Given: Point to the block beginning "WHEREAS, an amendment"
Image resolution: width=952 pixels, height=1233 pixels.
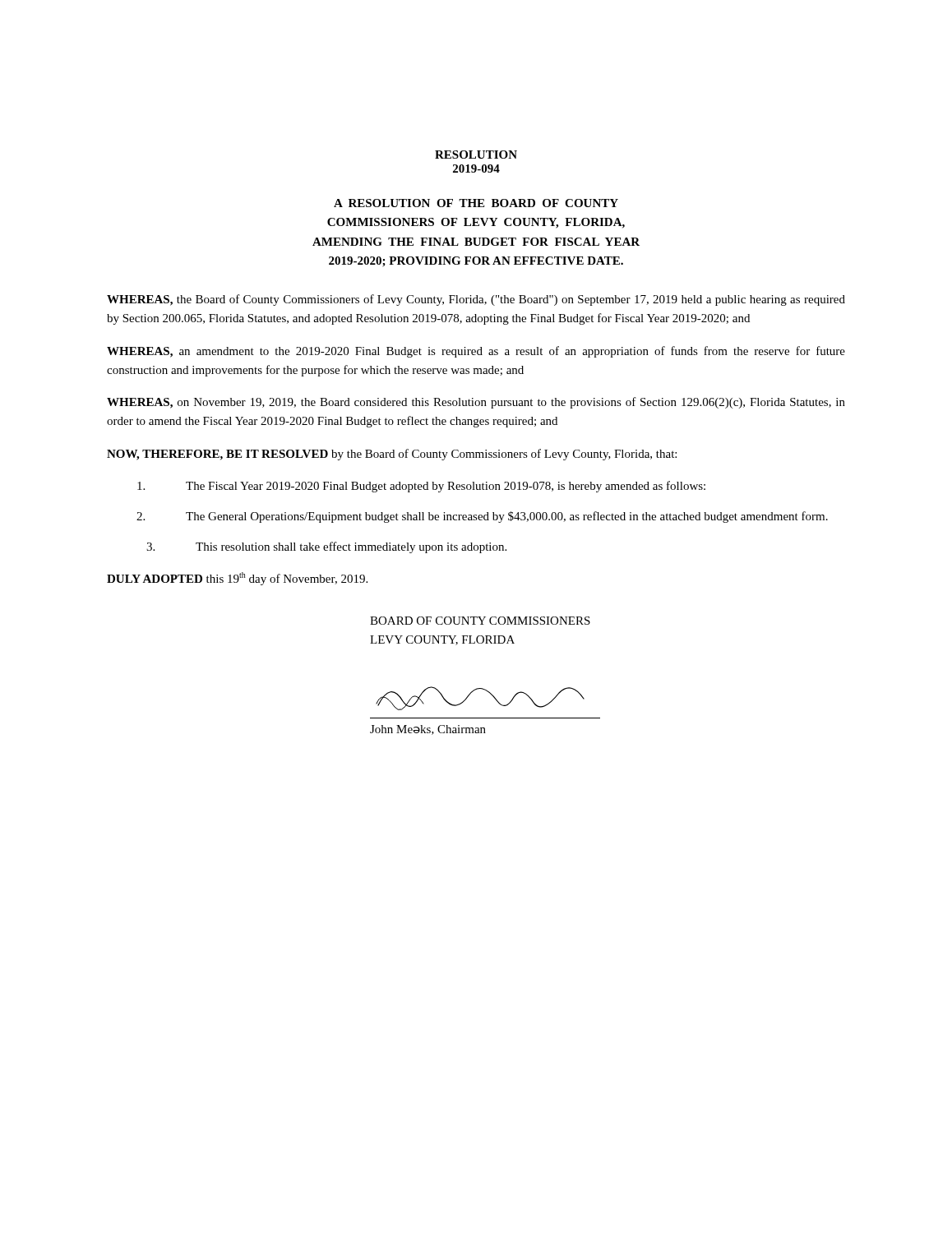Looking at the screenshot, I should 476,360.
